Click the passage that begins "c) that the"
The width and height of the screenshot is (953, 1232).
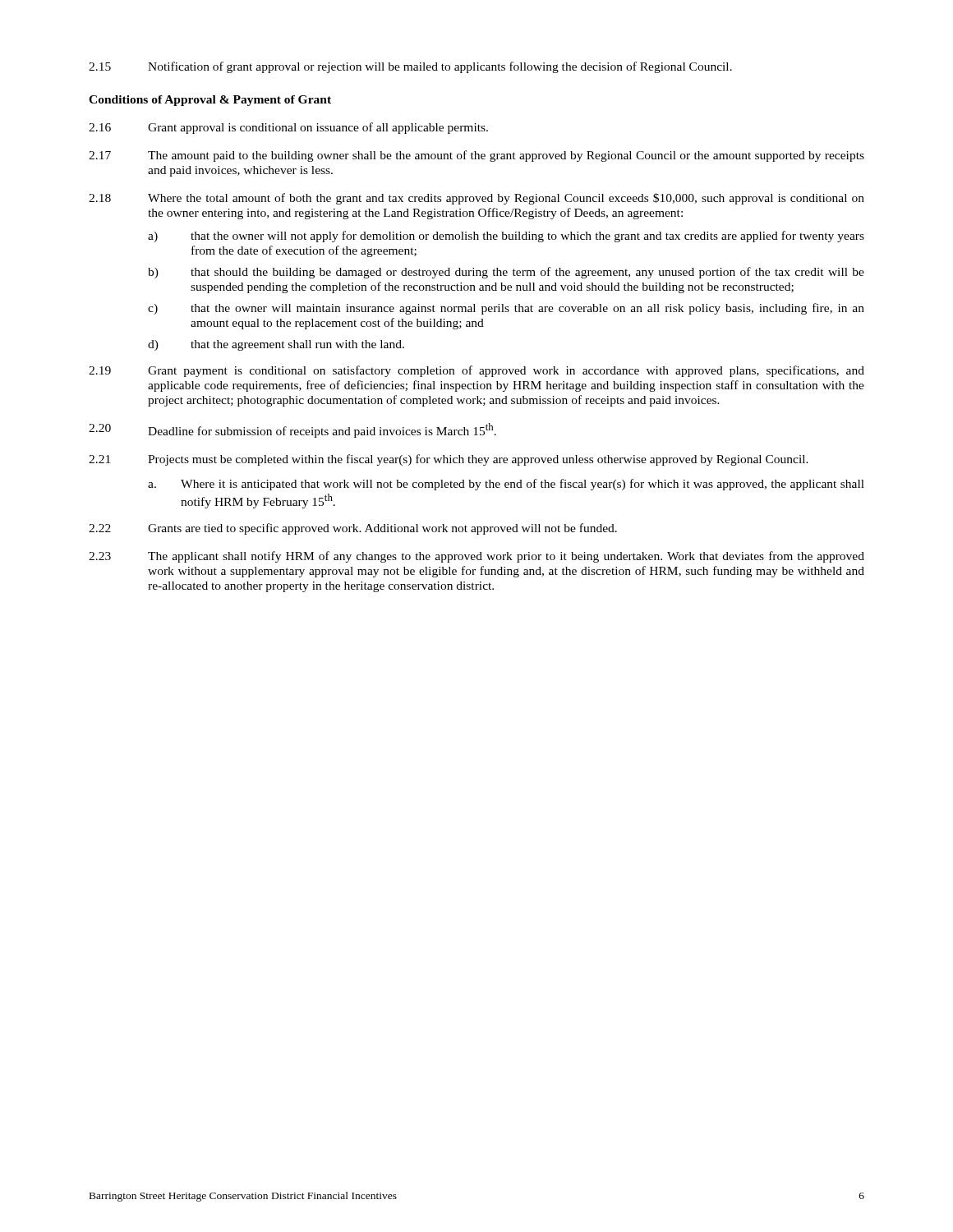point(506,315)
